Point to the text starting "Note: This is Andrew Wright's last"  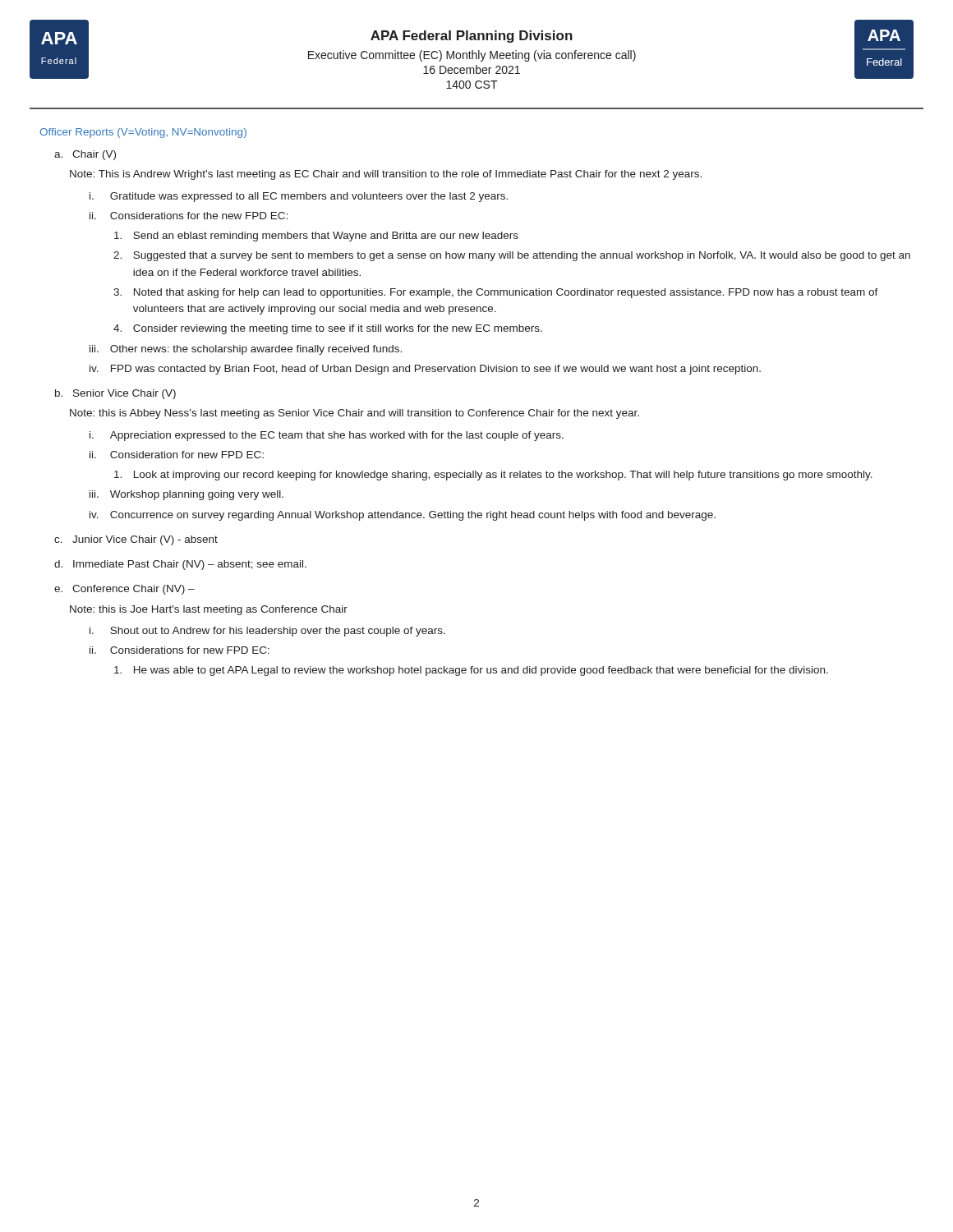386,174
